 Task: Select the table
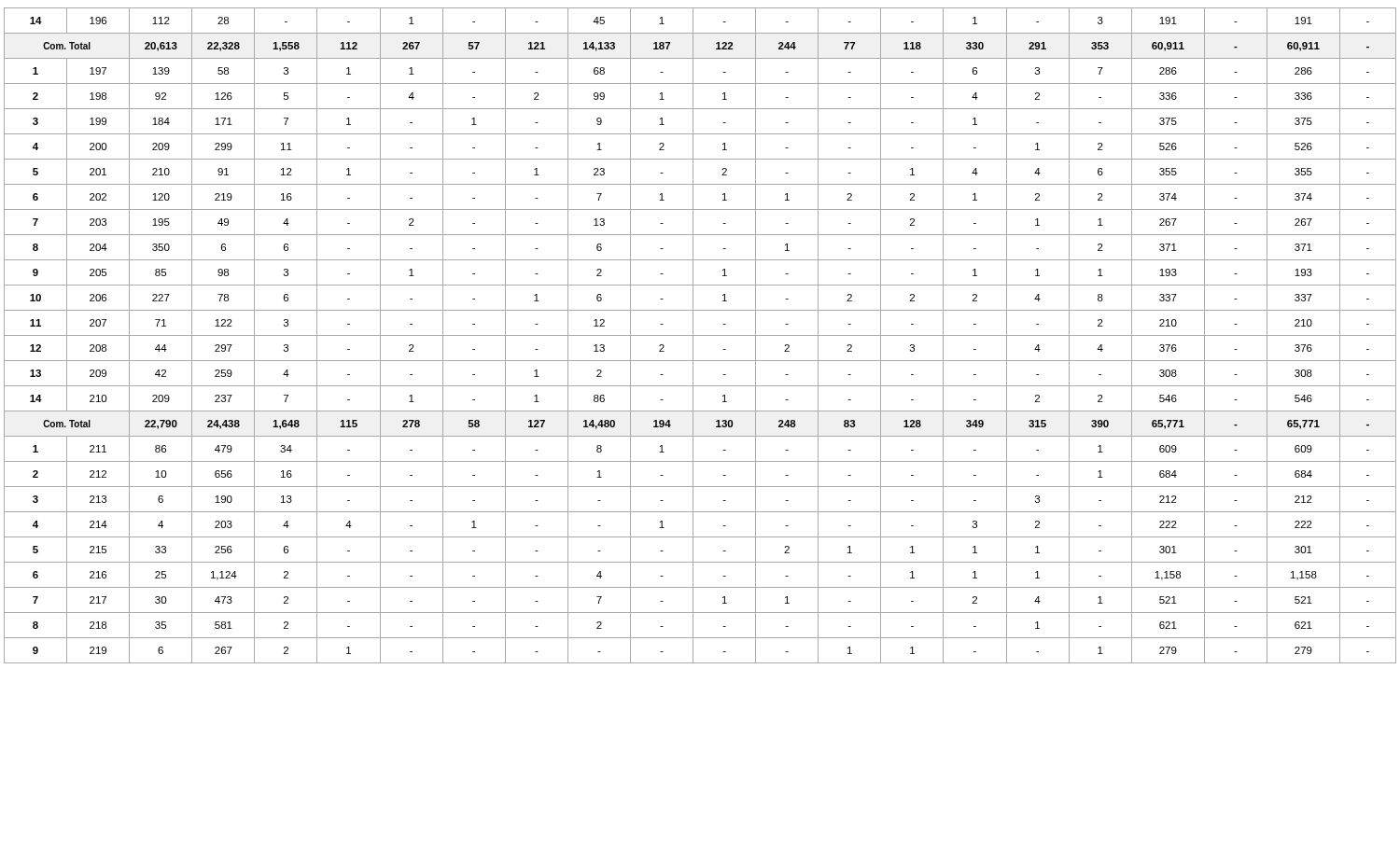click(x=700, y=335)
